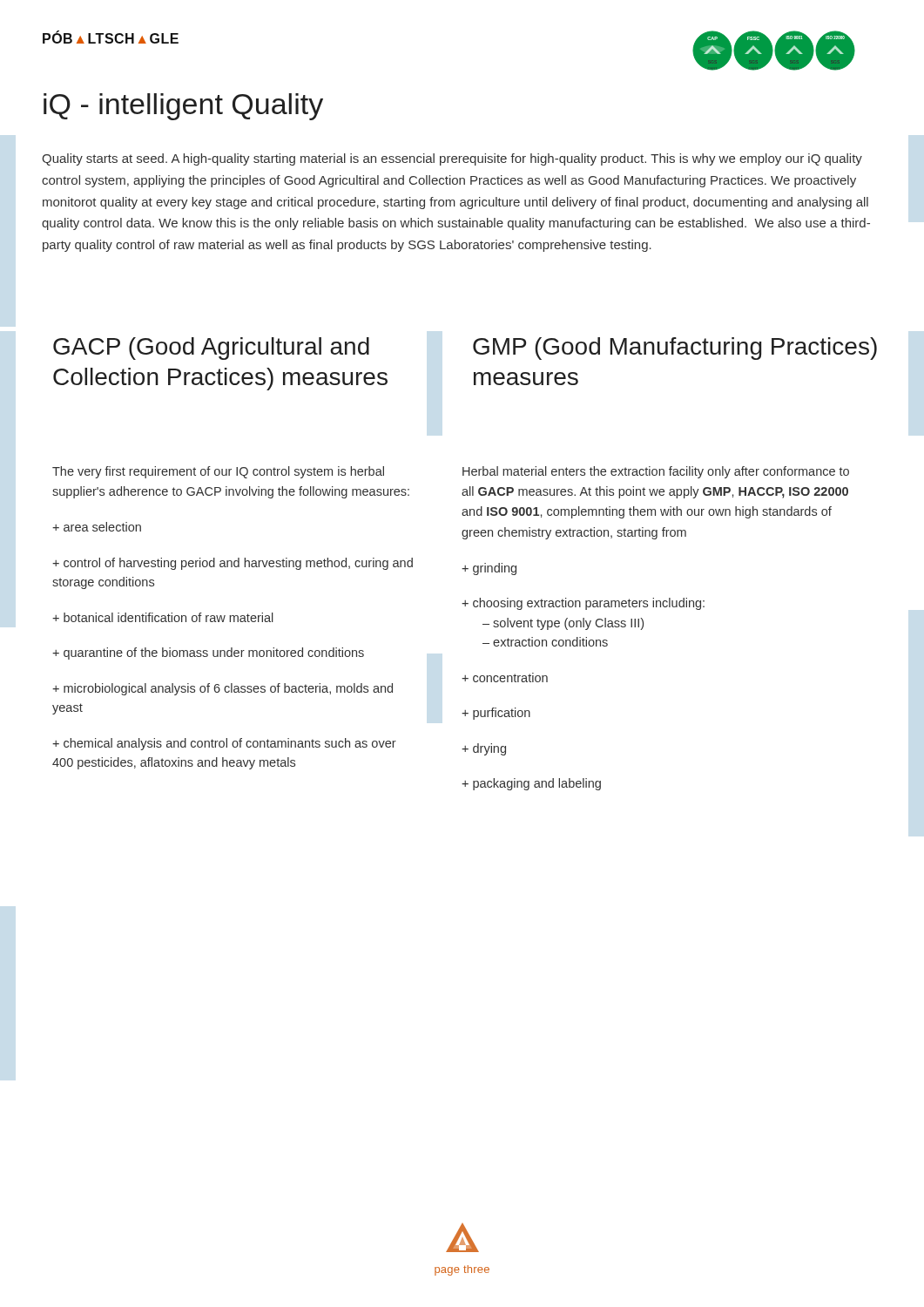Find "iQ - intelligent Quality" on this page
Viewport: 924px width, 1307px height.
183,107
